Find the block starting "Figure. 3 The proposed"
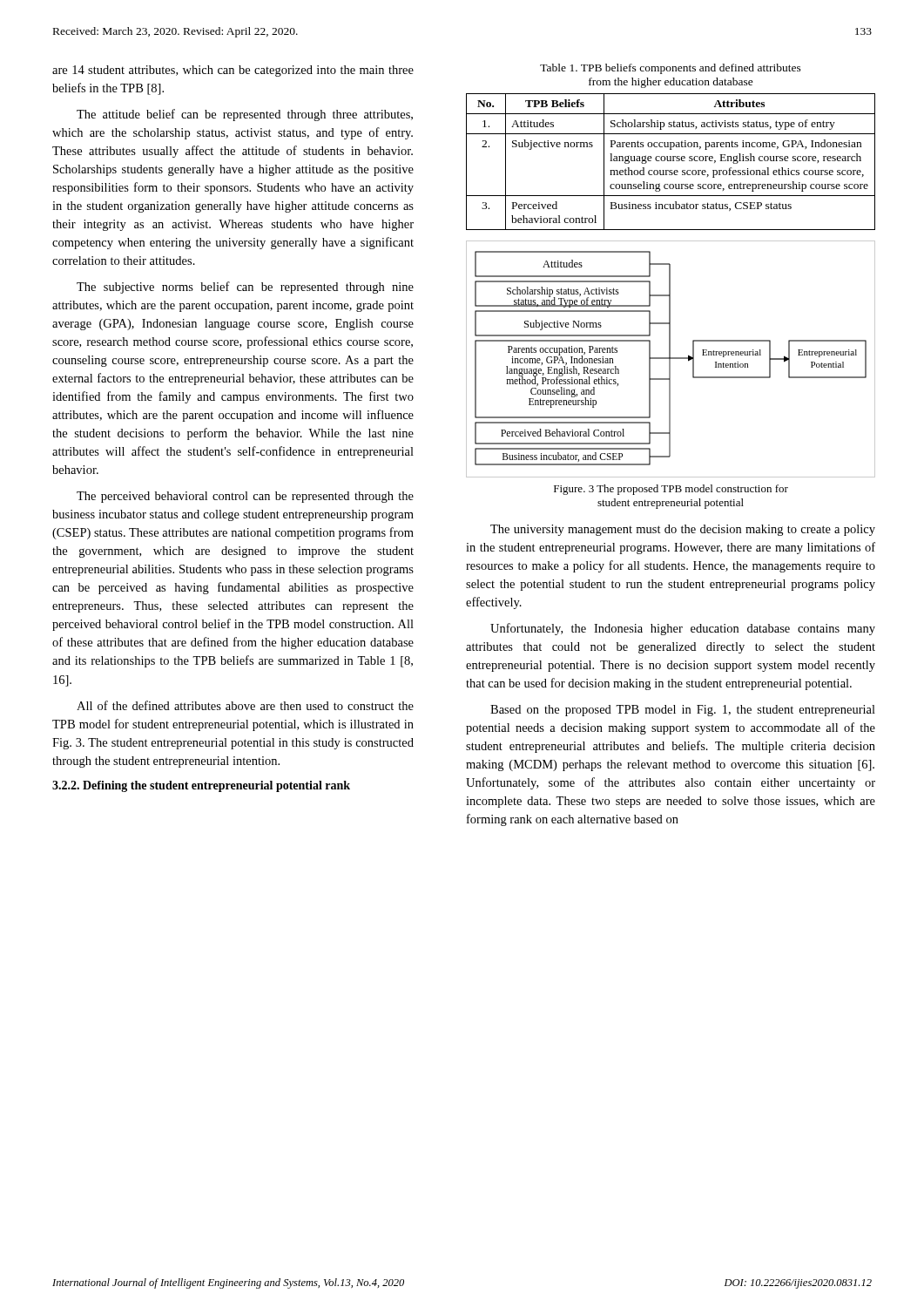This screenshot has width=924, height=1307. [671, 495]
